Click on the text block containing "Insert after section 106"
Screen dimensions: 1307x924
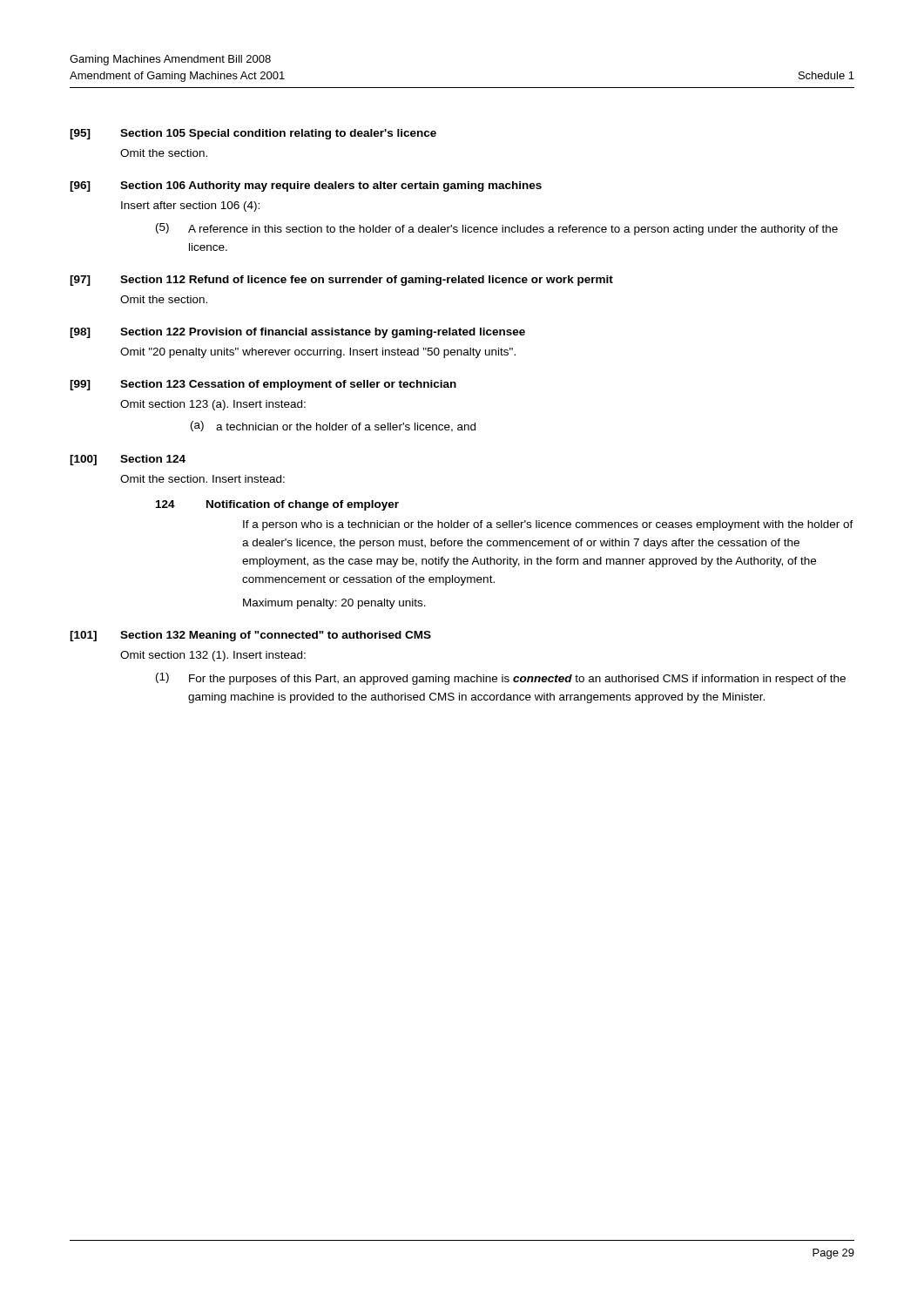coord(190,207)
